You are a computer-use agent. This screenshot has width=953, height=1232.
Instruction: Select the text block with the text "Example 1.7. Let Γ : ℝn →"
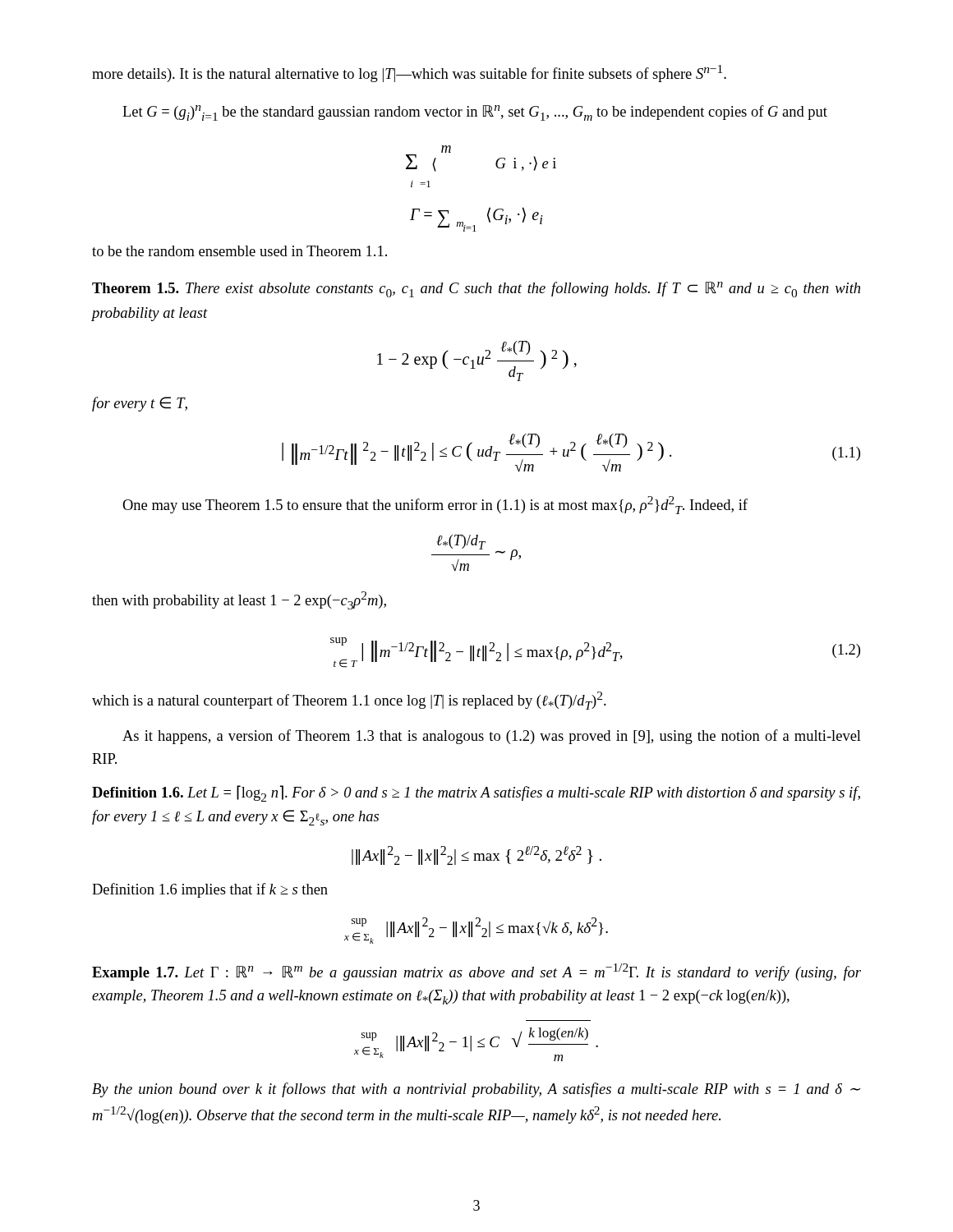coord(476,984)
